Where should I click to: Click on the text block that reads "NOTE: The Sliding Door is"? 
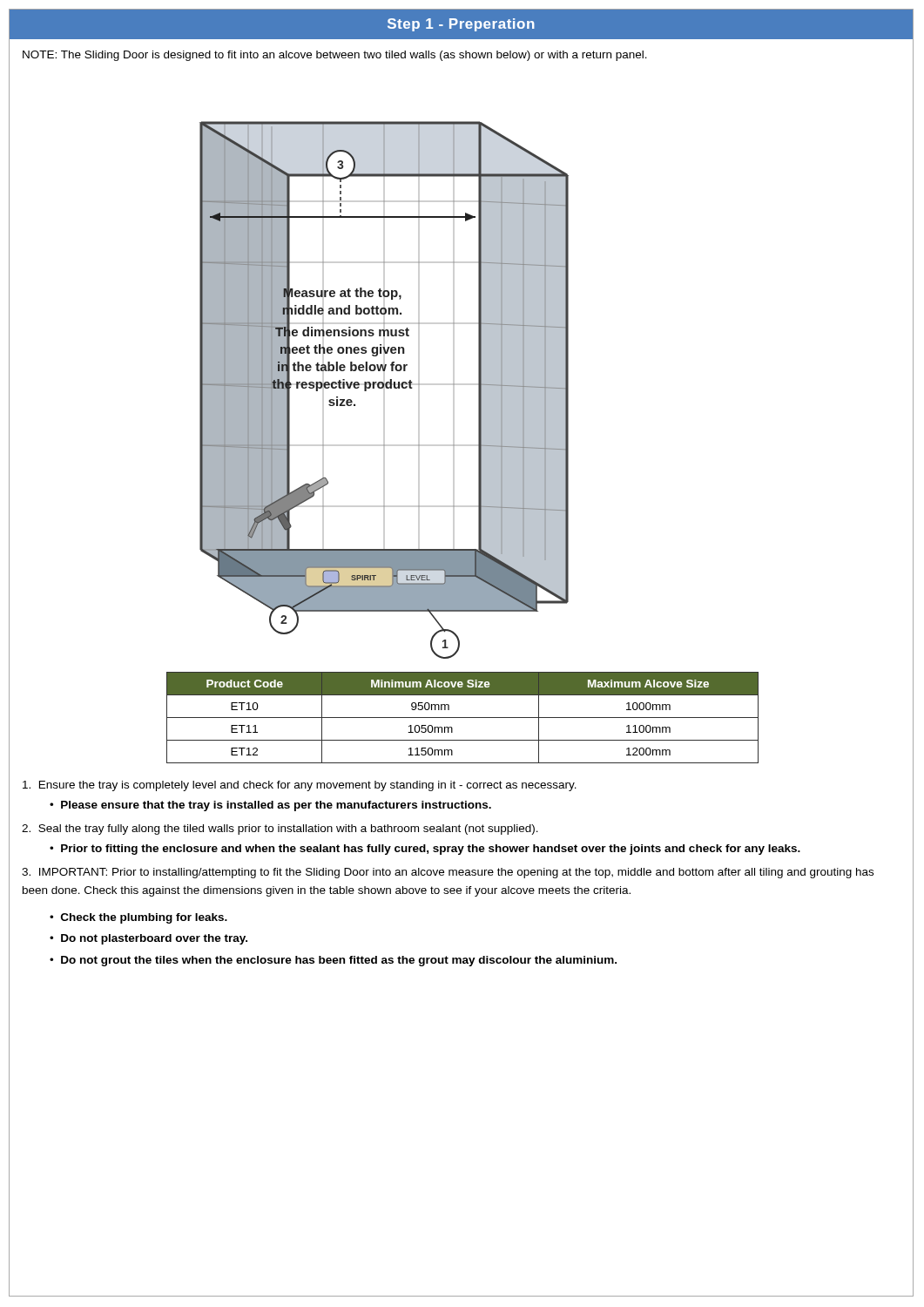[335, 55]
